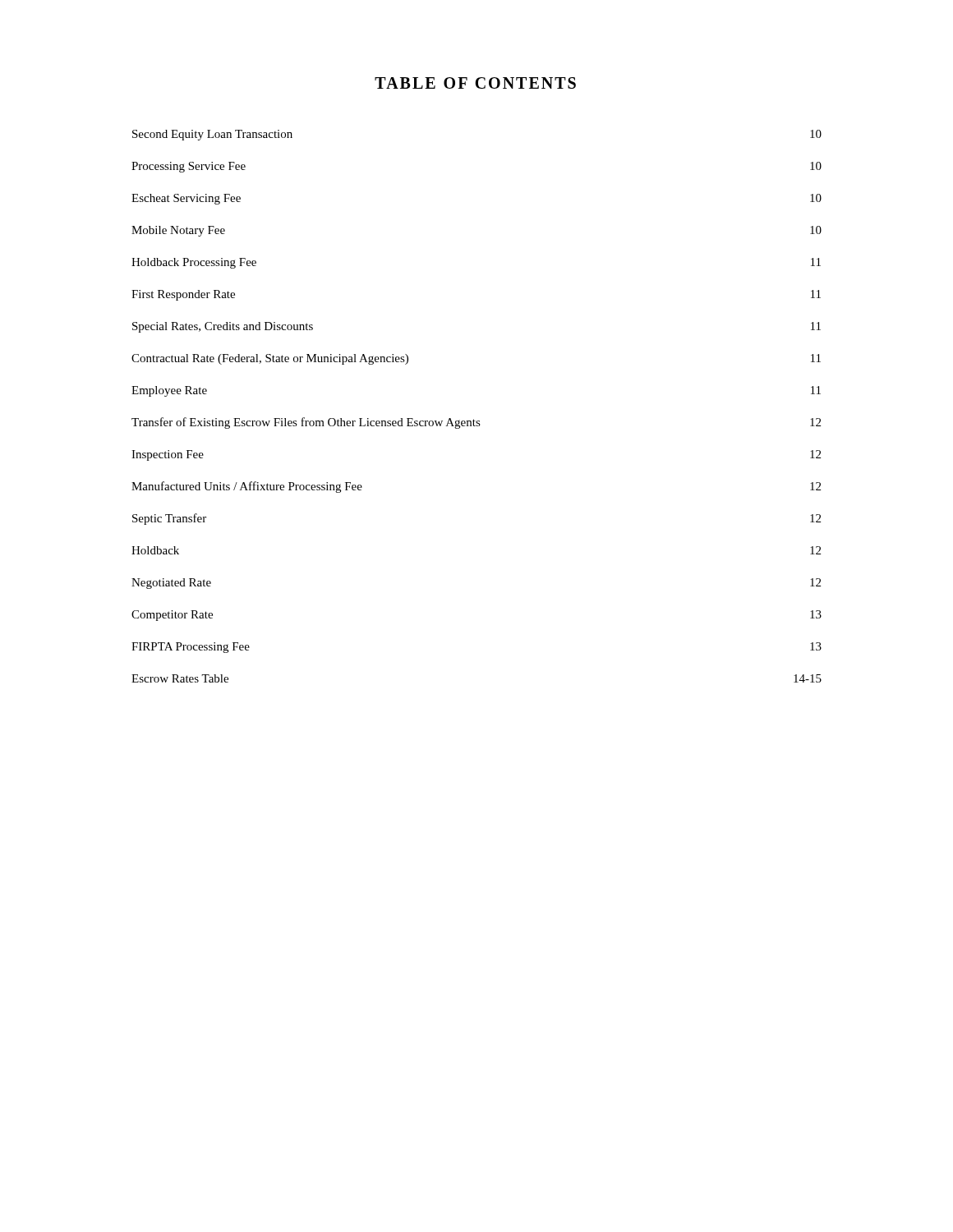Viewport: 953px width, 1232px height.
Task: Locate the block starting "Contractual Rate (Federal,"
Action: point(268,359)
